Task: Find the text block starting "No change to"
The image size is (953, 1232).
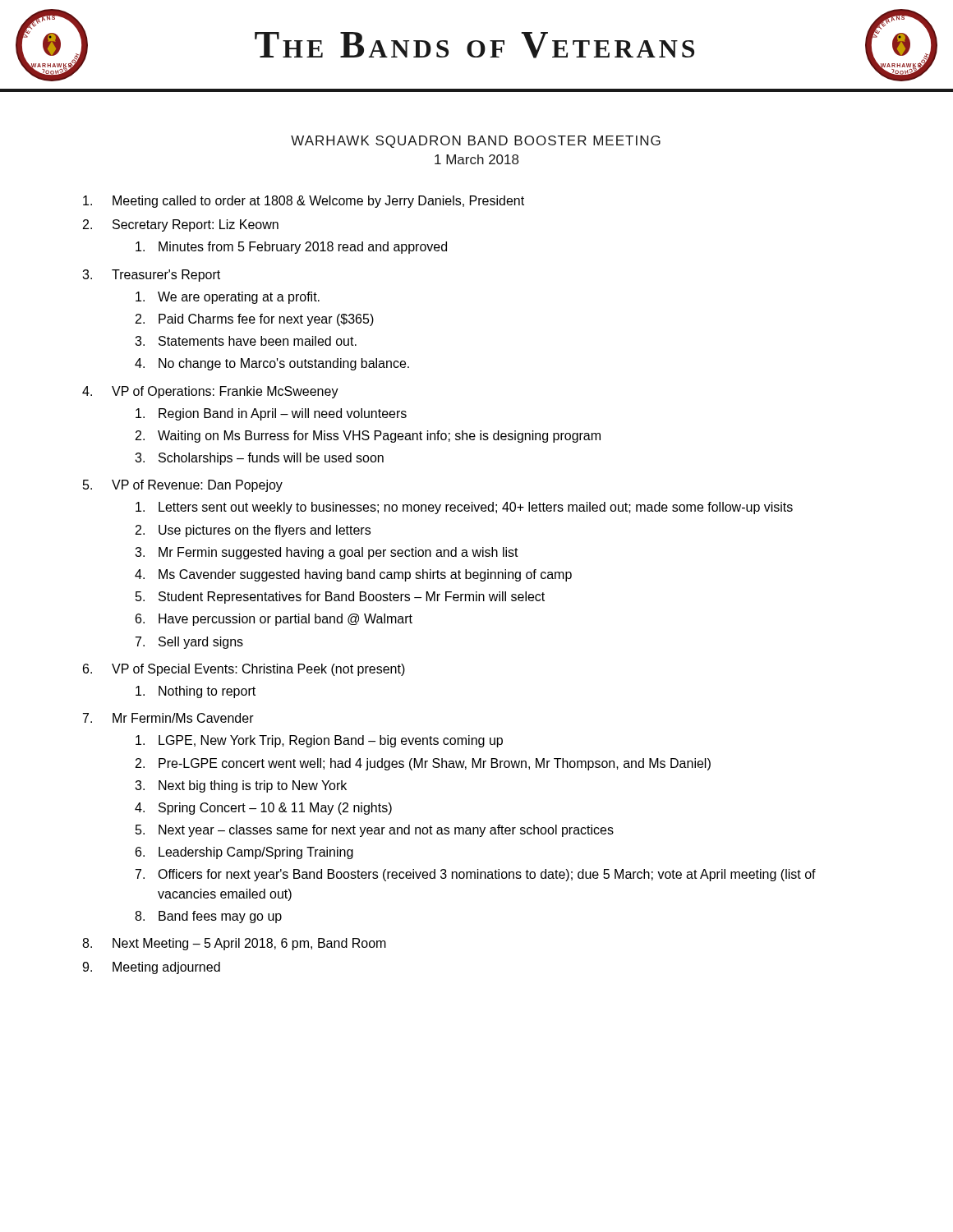Action: click(284, 364)
